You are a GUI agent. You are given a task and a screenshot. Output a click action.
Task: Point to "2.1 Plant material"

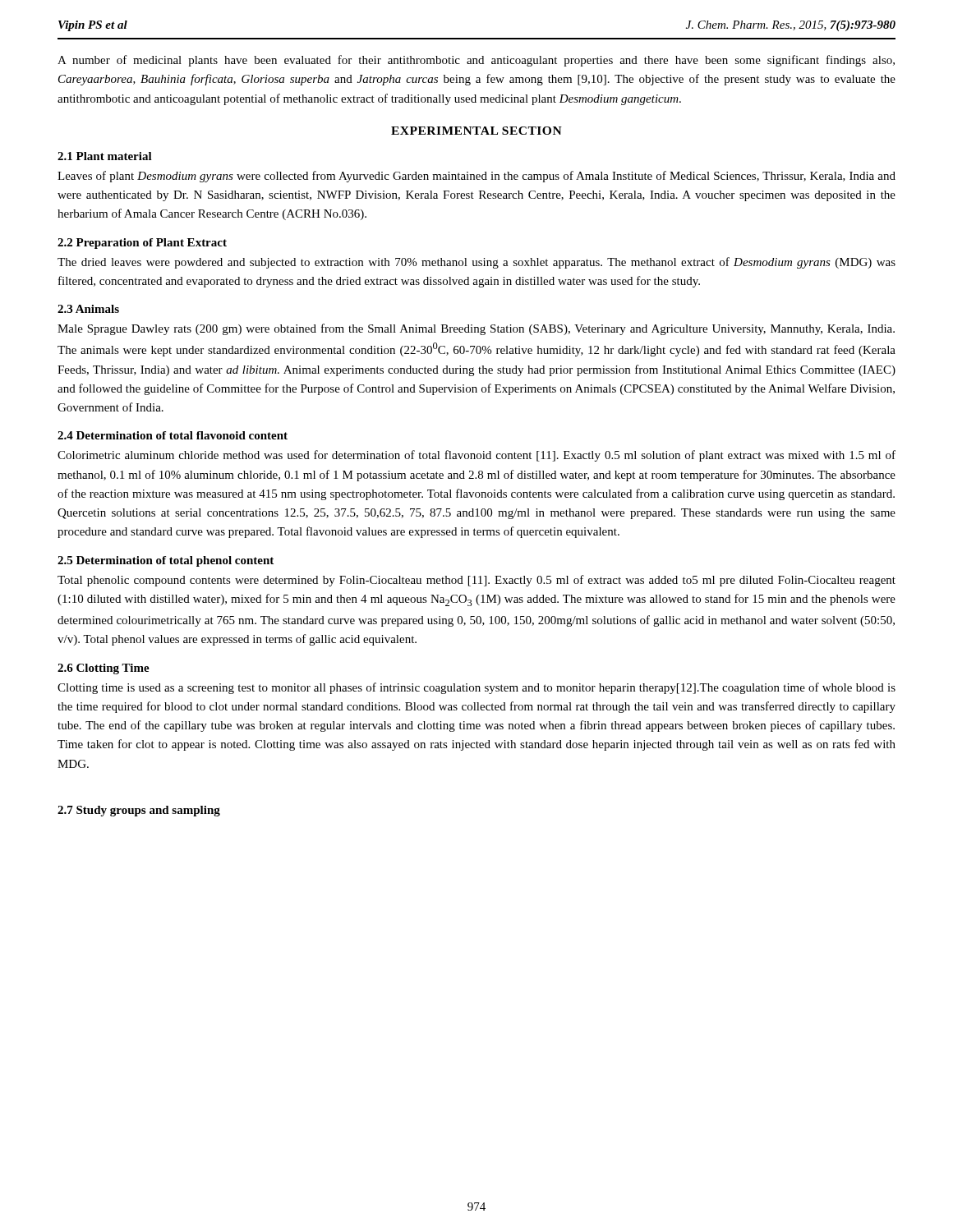tap(105, 156)
